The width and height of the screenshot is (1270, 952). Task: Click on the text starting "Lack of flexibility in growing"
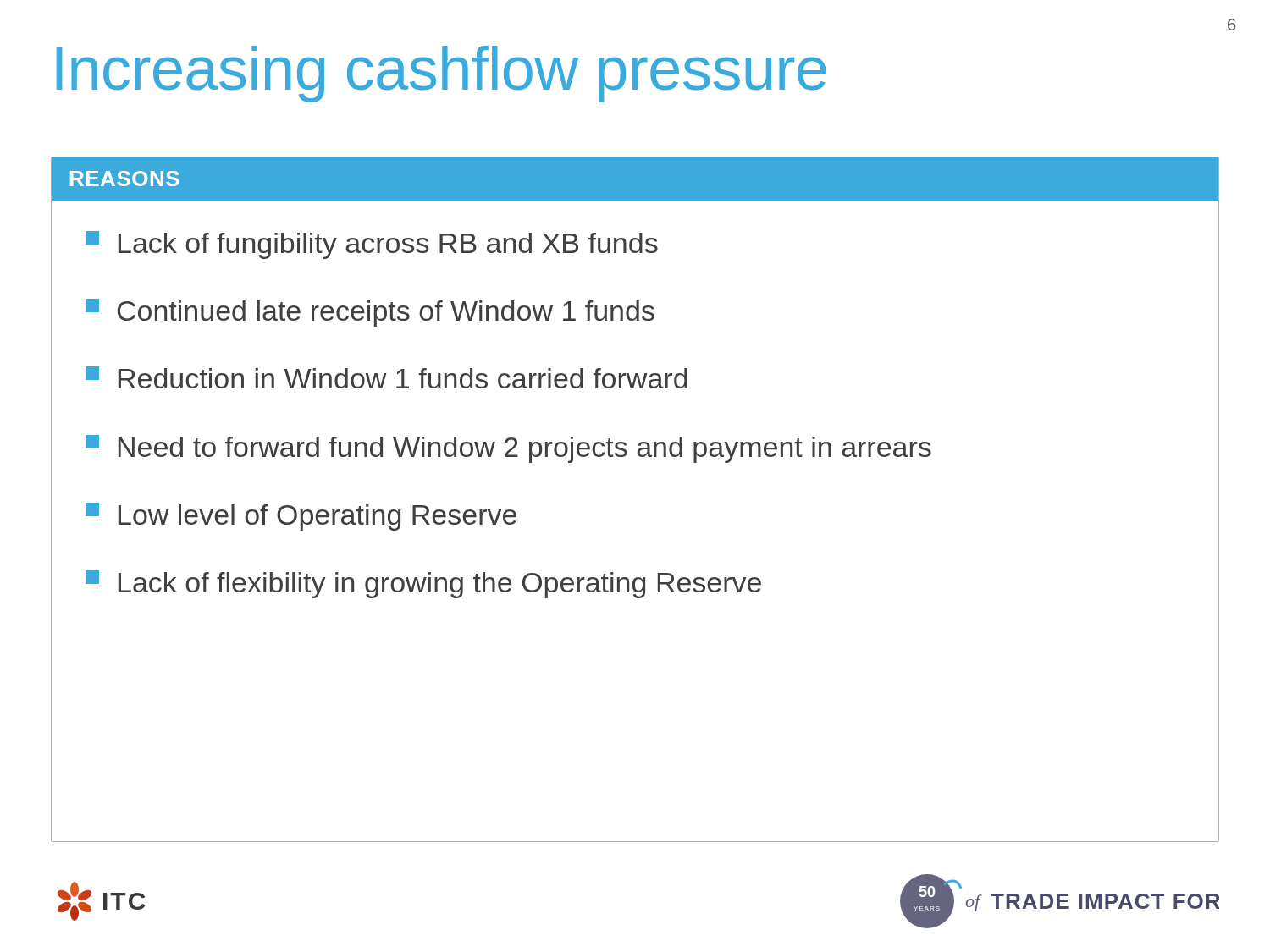click(x=424, y=582)
